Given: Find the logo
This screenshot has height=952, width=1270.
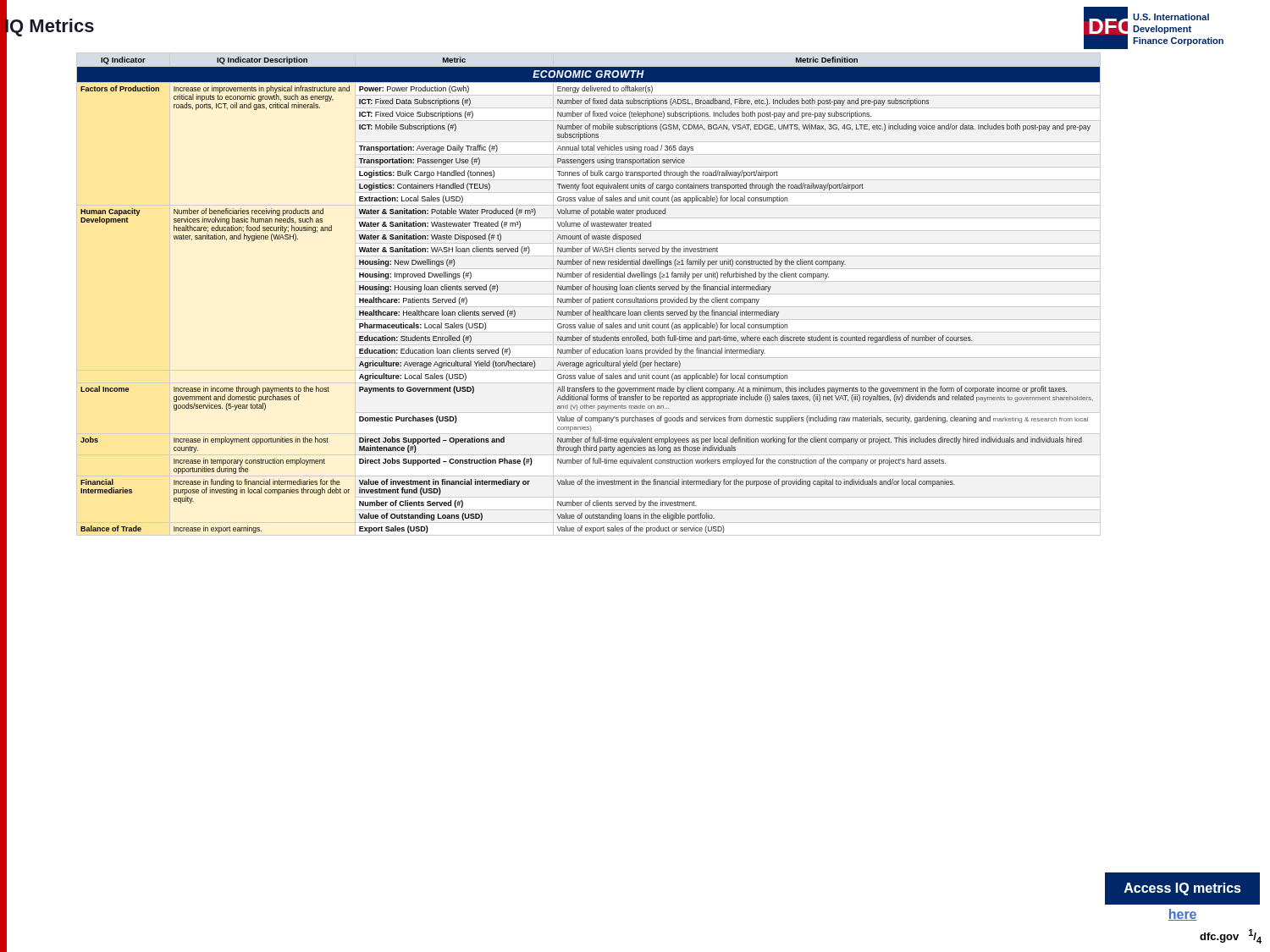Looking at the screenshot, I should (x=1173, y=28).
